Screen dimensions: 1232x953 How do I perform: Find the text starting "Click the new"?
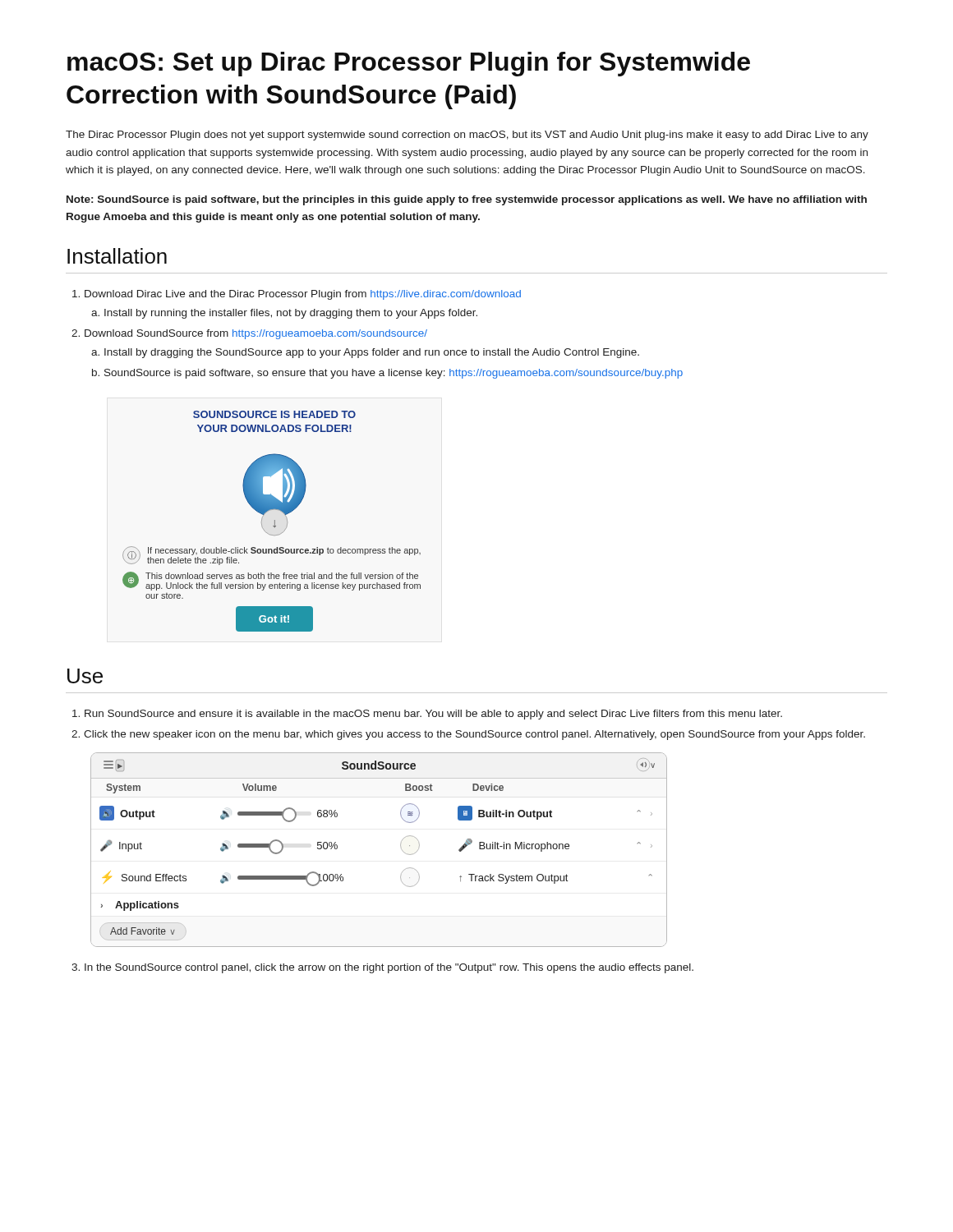click(x=476, y=735)
